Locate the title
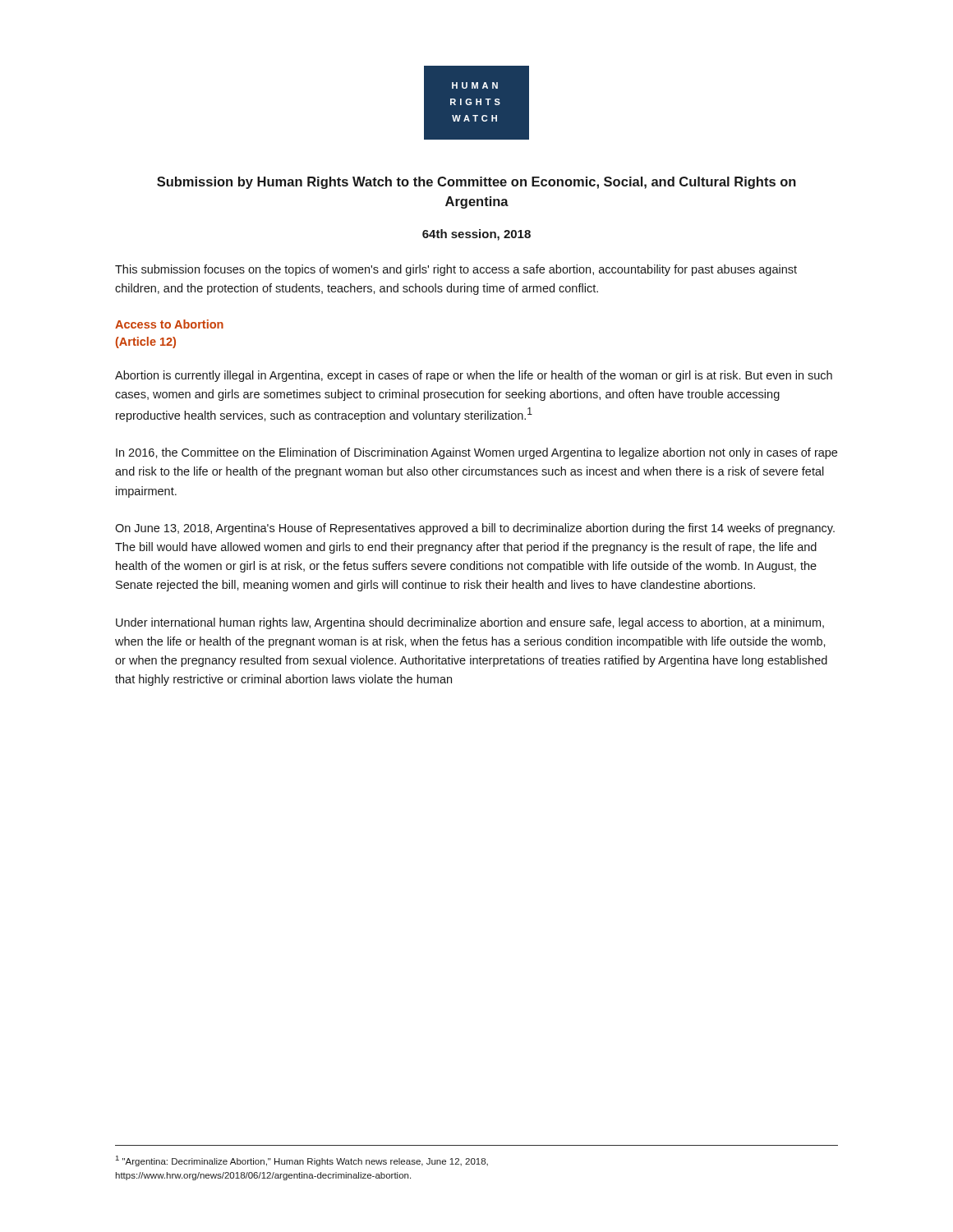The image size is (953, 1232). pos(476,191)
